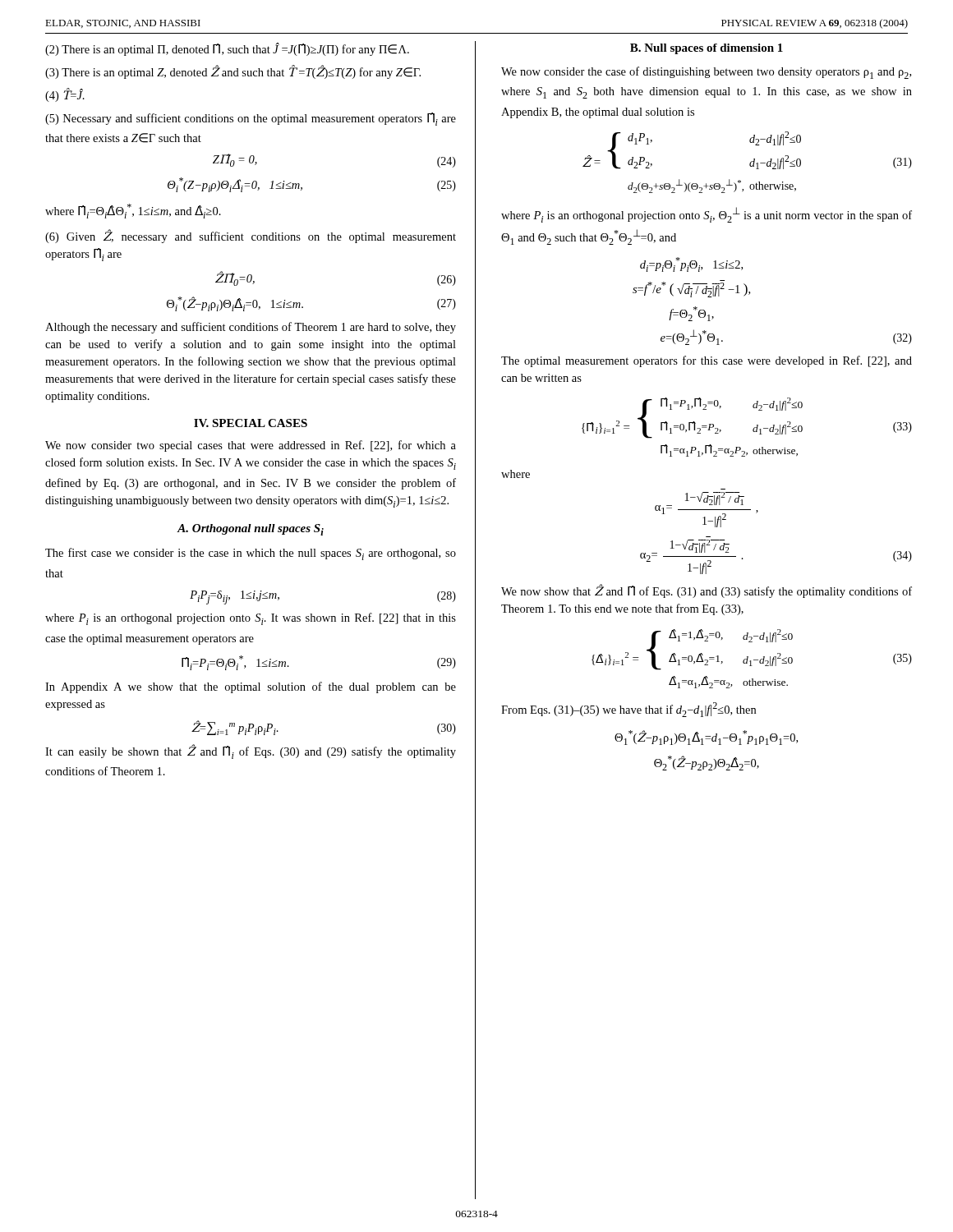Screen dimensions: 1232x953
Task: Click on the section header that says "IV. SPECIAL CASES"
Action: point(251,423)
